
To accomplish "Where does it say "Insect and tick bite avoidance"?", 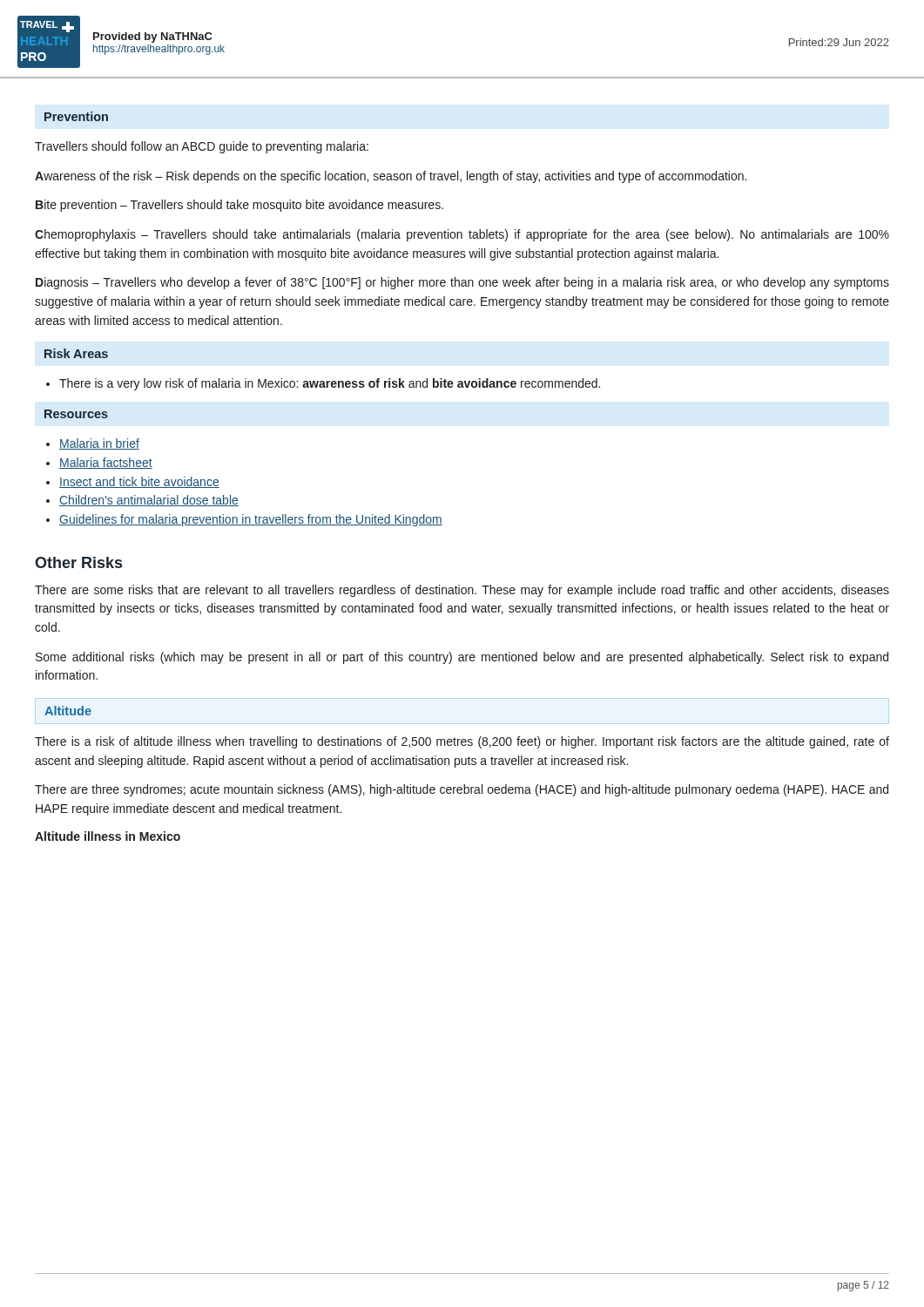I will (x=133, y=482).
